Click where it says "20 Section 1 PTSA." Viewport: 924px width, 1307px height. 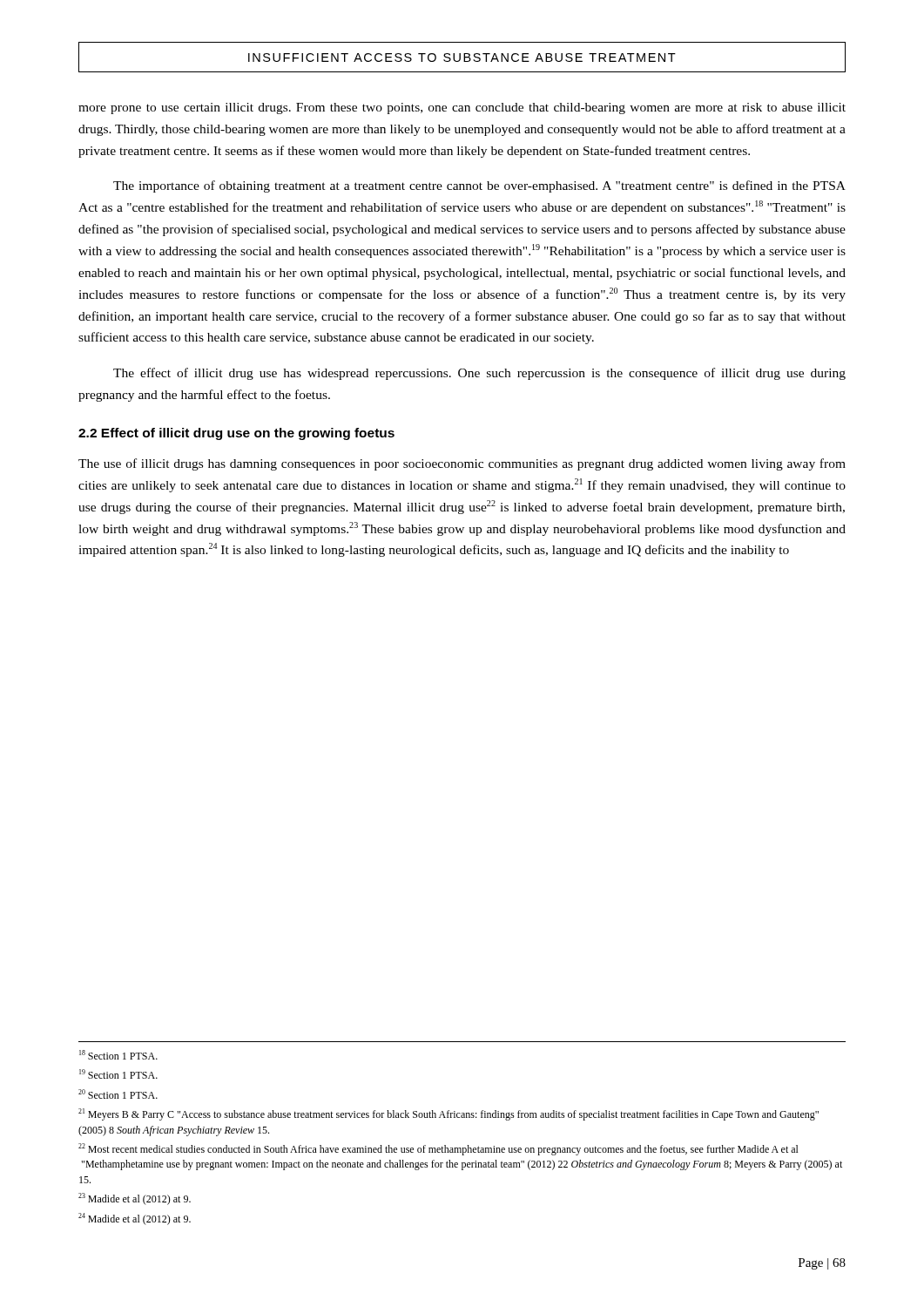118,1095
